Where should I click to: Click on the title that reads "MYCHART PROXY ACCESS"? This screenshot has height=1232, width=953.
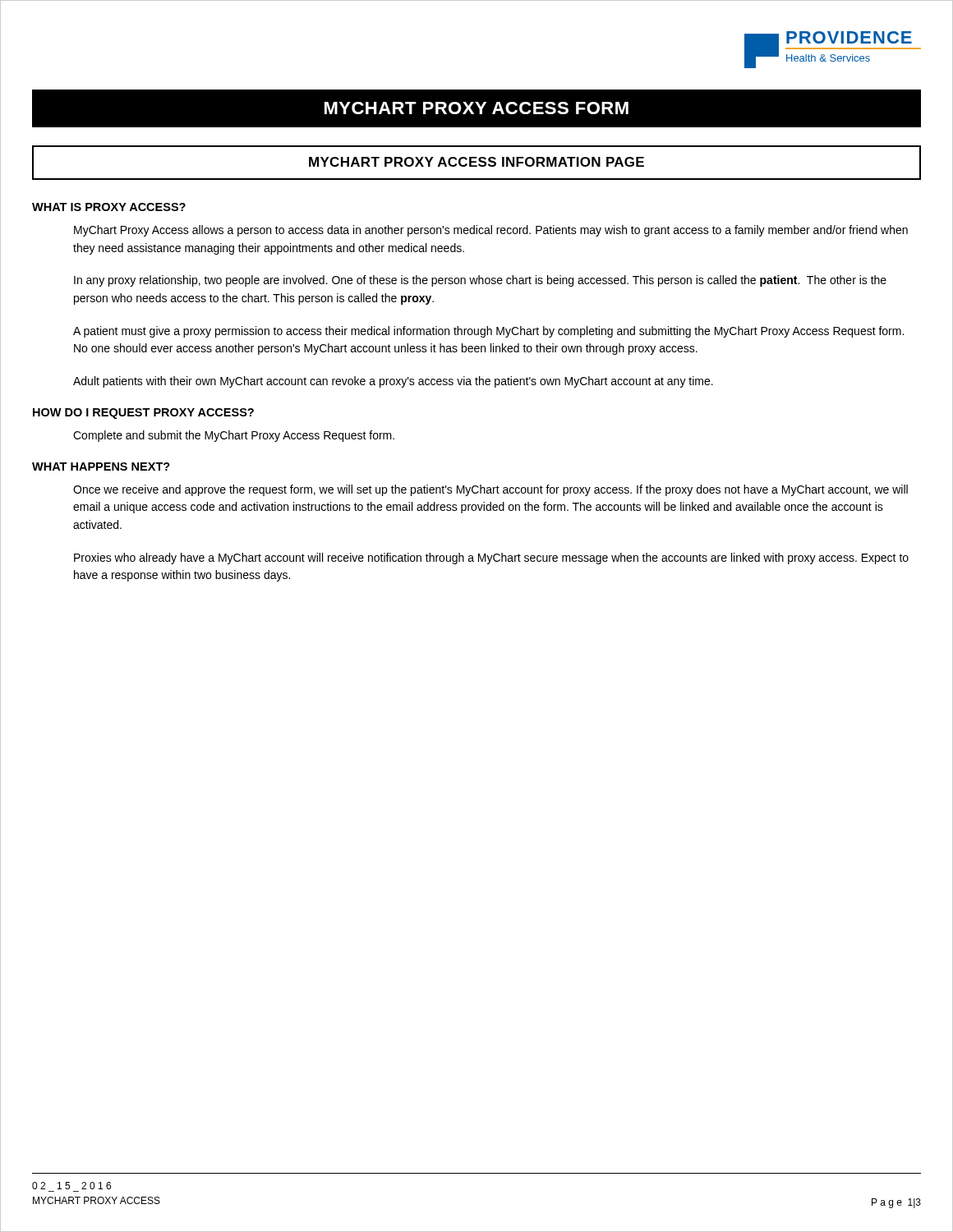(476, 108)
